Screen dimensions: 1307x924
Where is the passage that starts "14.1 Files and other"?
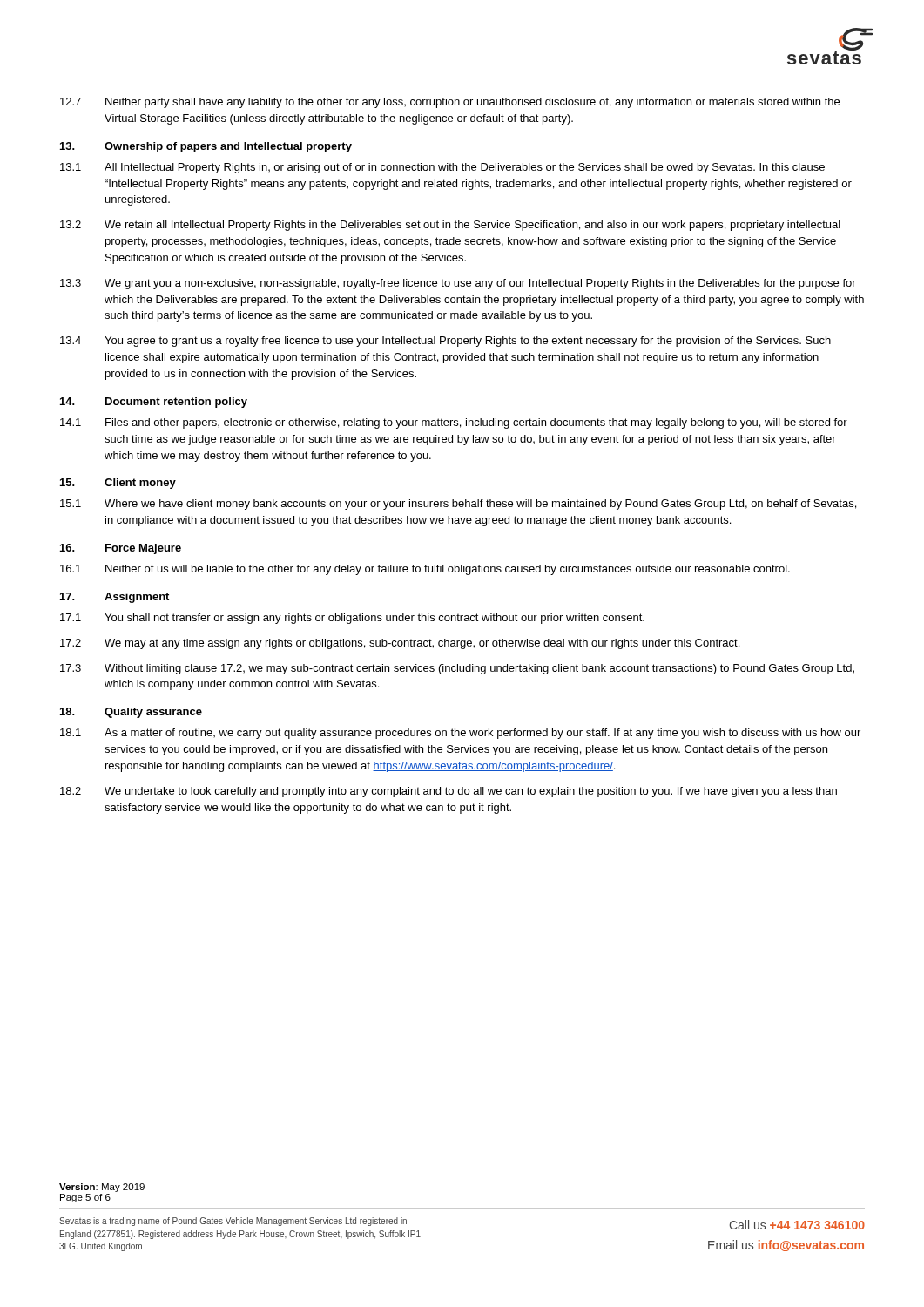(x=462, y=439)
